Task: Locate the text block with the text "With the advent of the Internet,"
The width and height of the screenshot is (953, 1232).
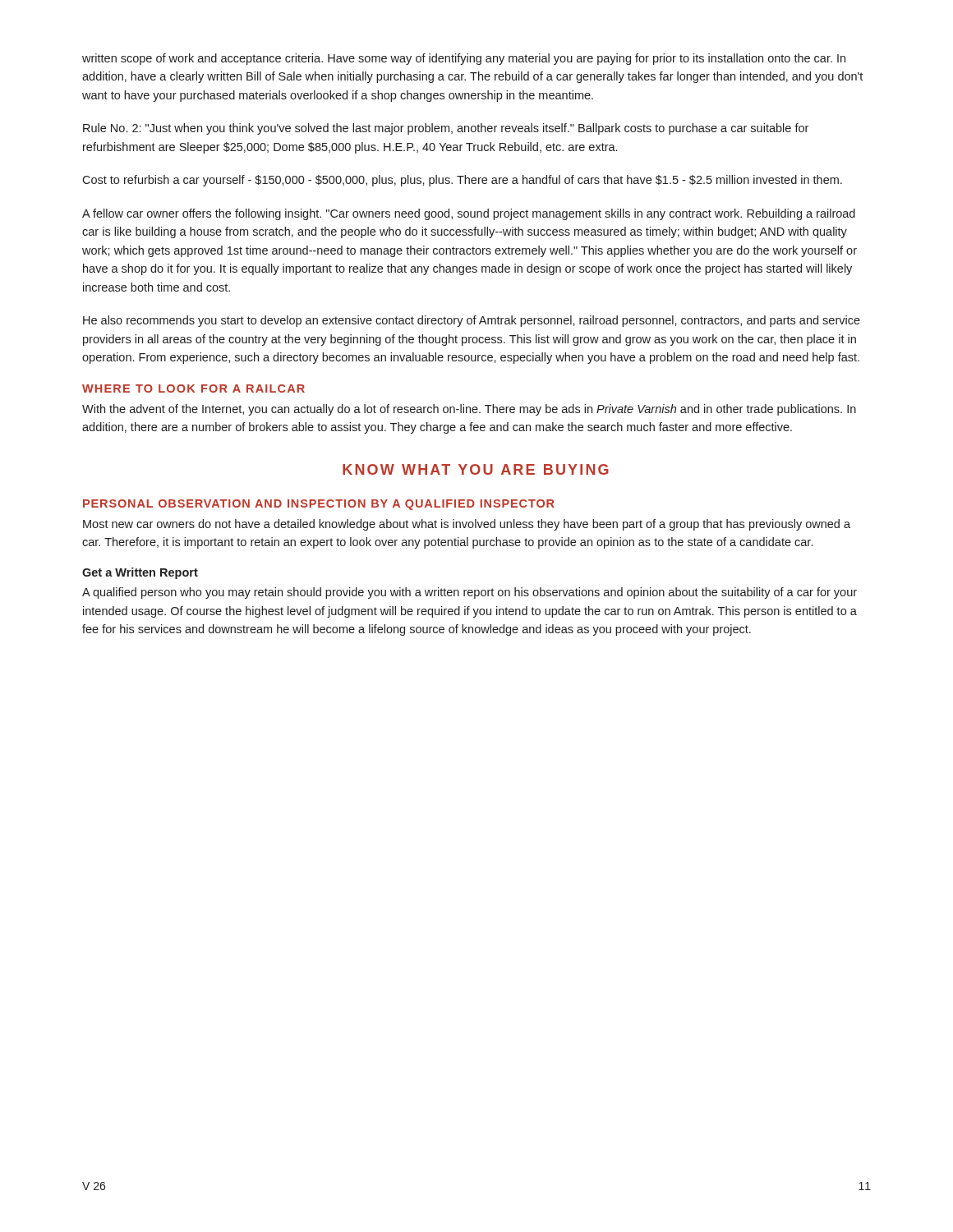Action: (469, 418)
